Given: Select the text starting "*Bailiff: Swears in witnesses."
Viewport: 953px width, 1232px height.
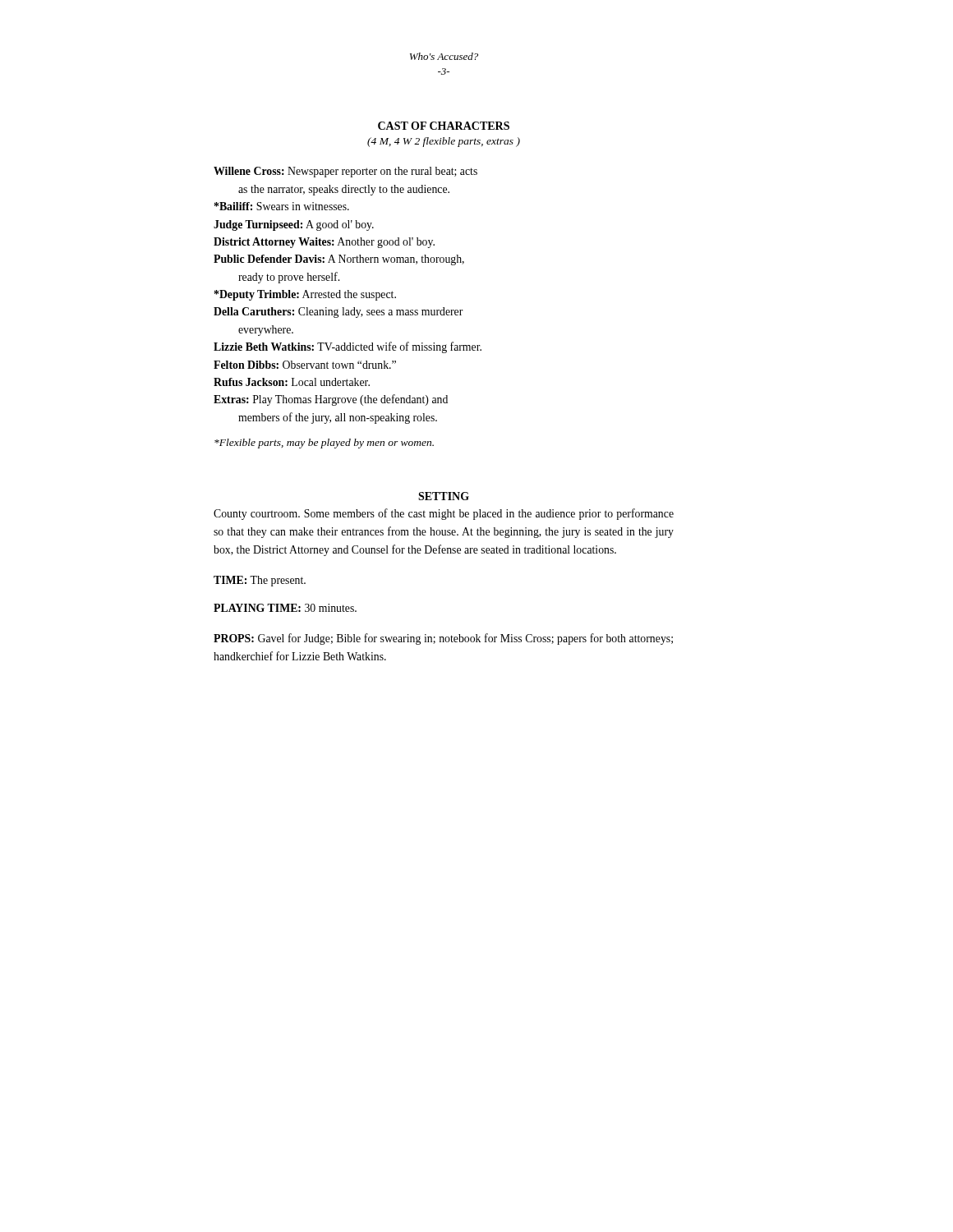Looking at the screenshot, I should pyautogui.click(x=282, y=206).
